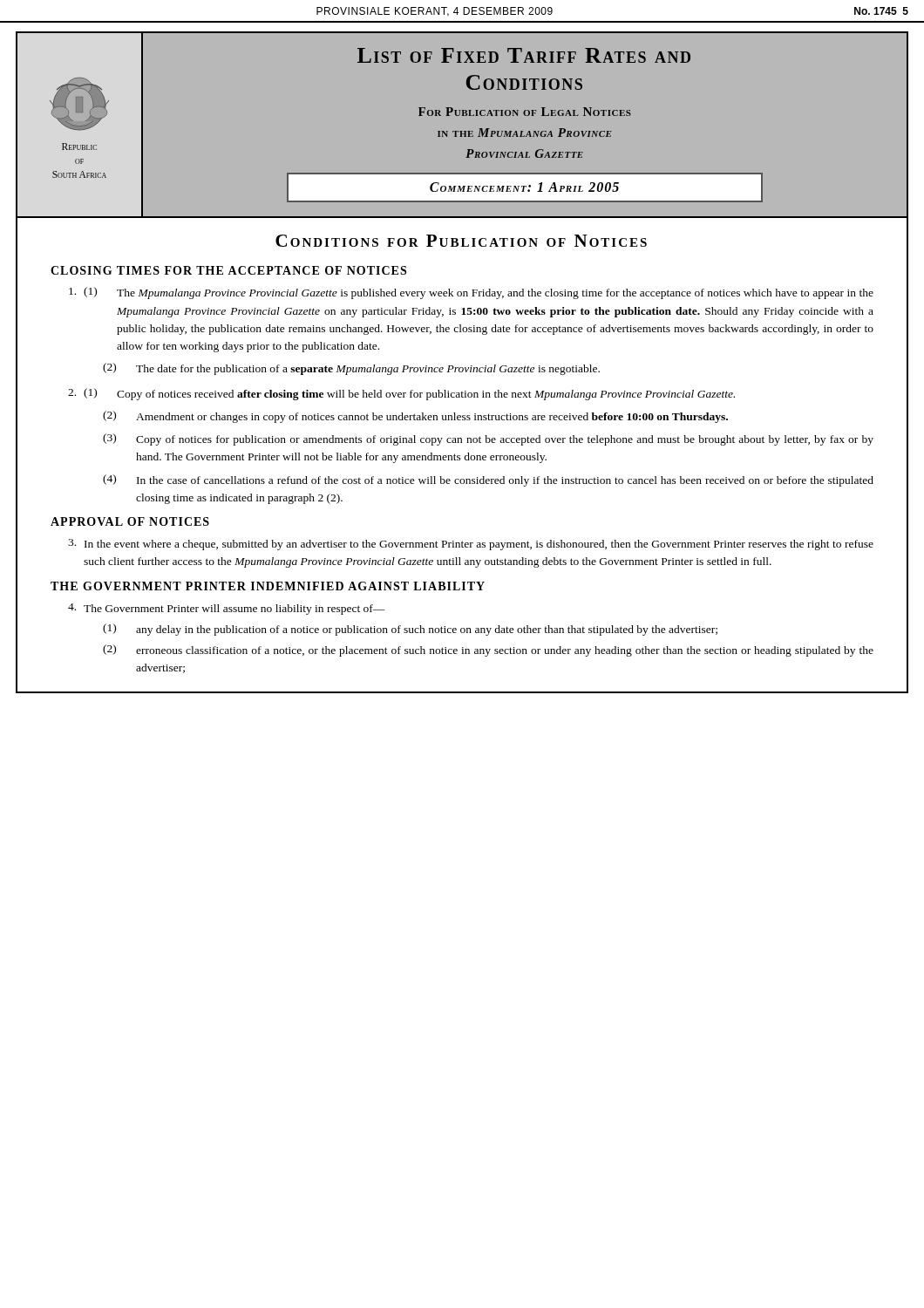
Task: Find the block on this page that starts "(1) any delay"
Action: click(488, 630)
